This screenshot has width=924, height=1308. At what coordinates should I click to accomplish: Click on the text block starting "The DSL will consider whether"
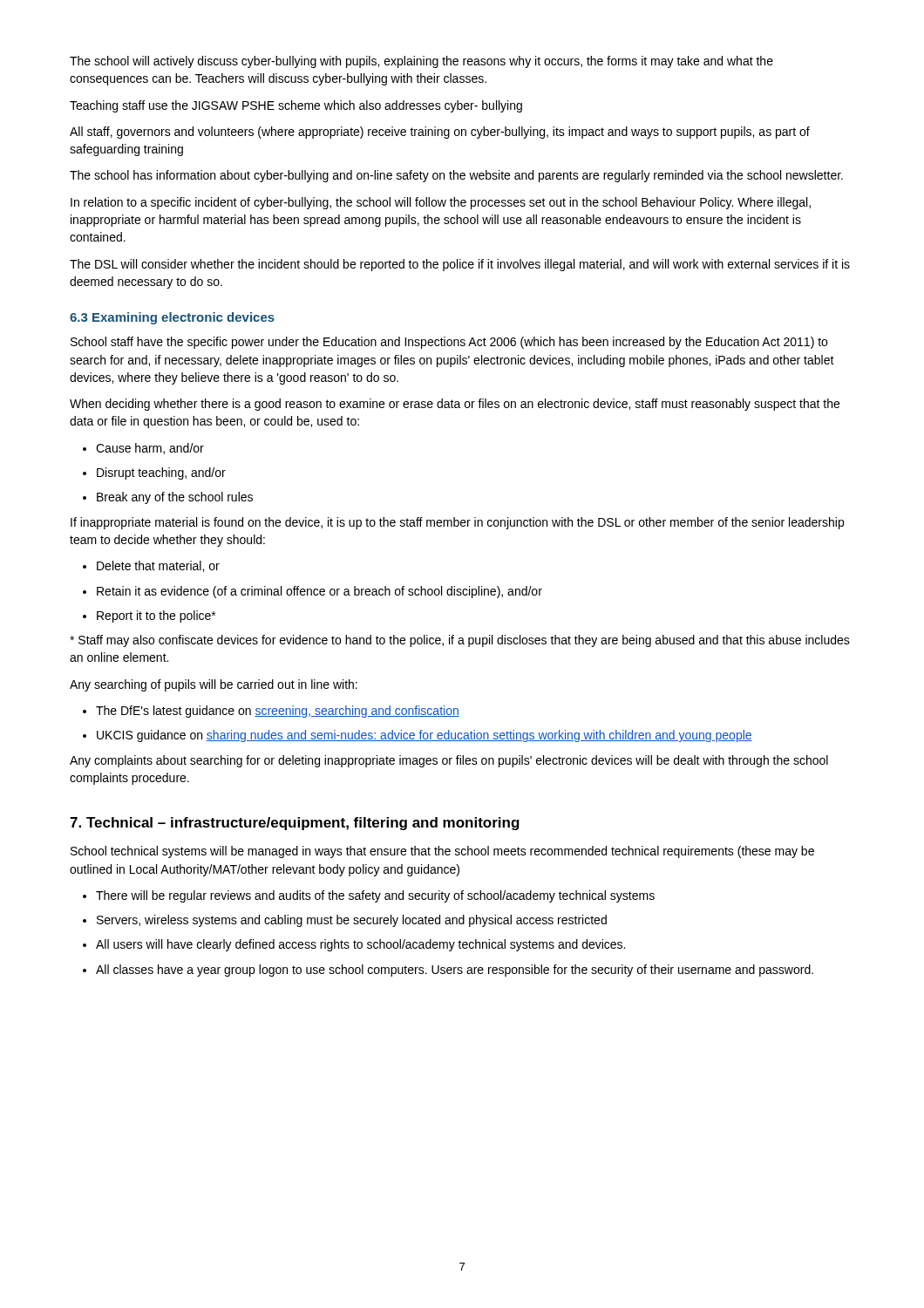(x=462, y=273)
